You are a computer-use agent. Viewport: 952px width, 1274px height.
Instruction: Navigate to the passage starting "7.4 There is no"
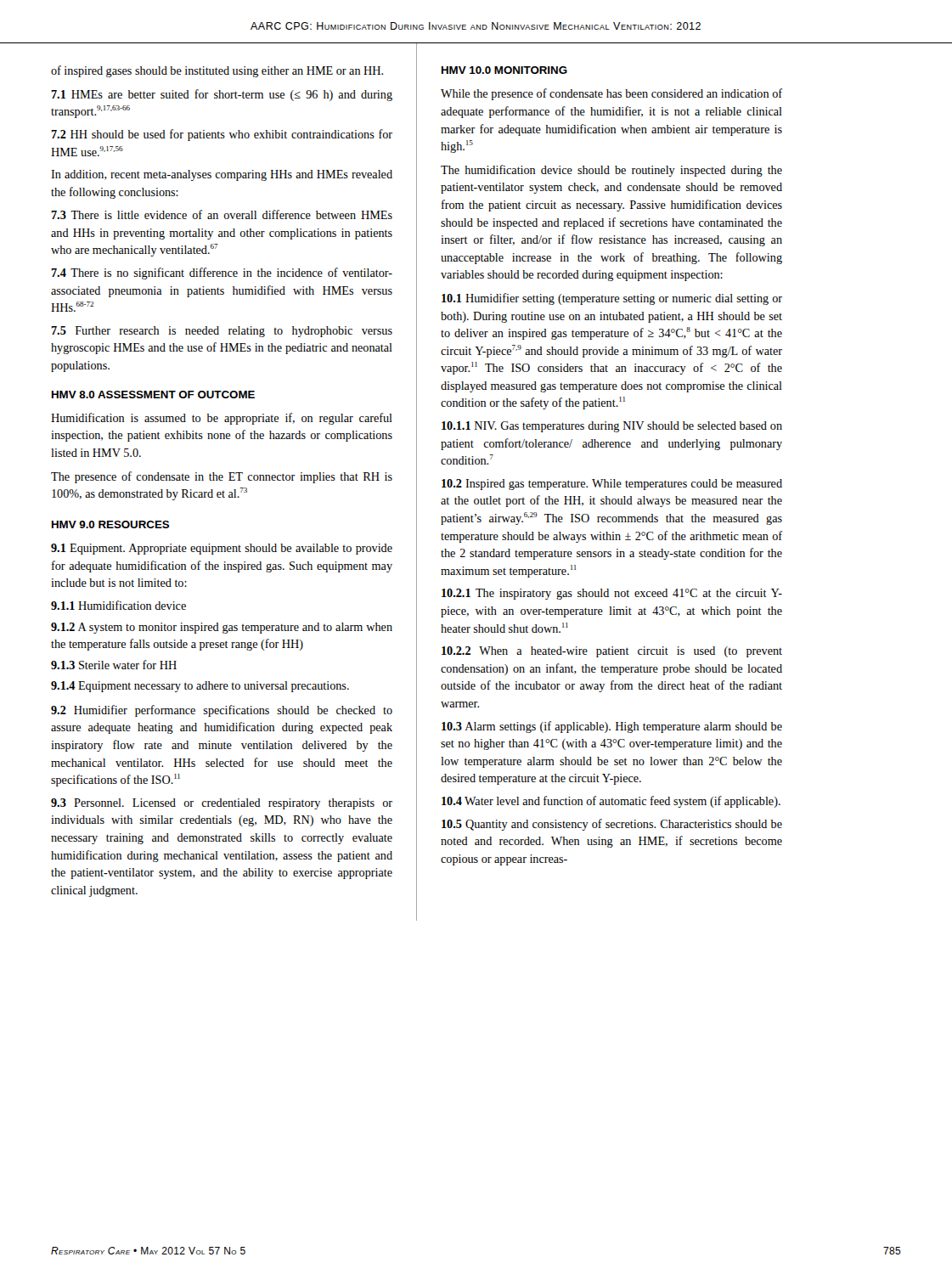222,290
